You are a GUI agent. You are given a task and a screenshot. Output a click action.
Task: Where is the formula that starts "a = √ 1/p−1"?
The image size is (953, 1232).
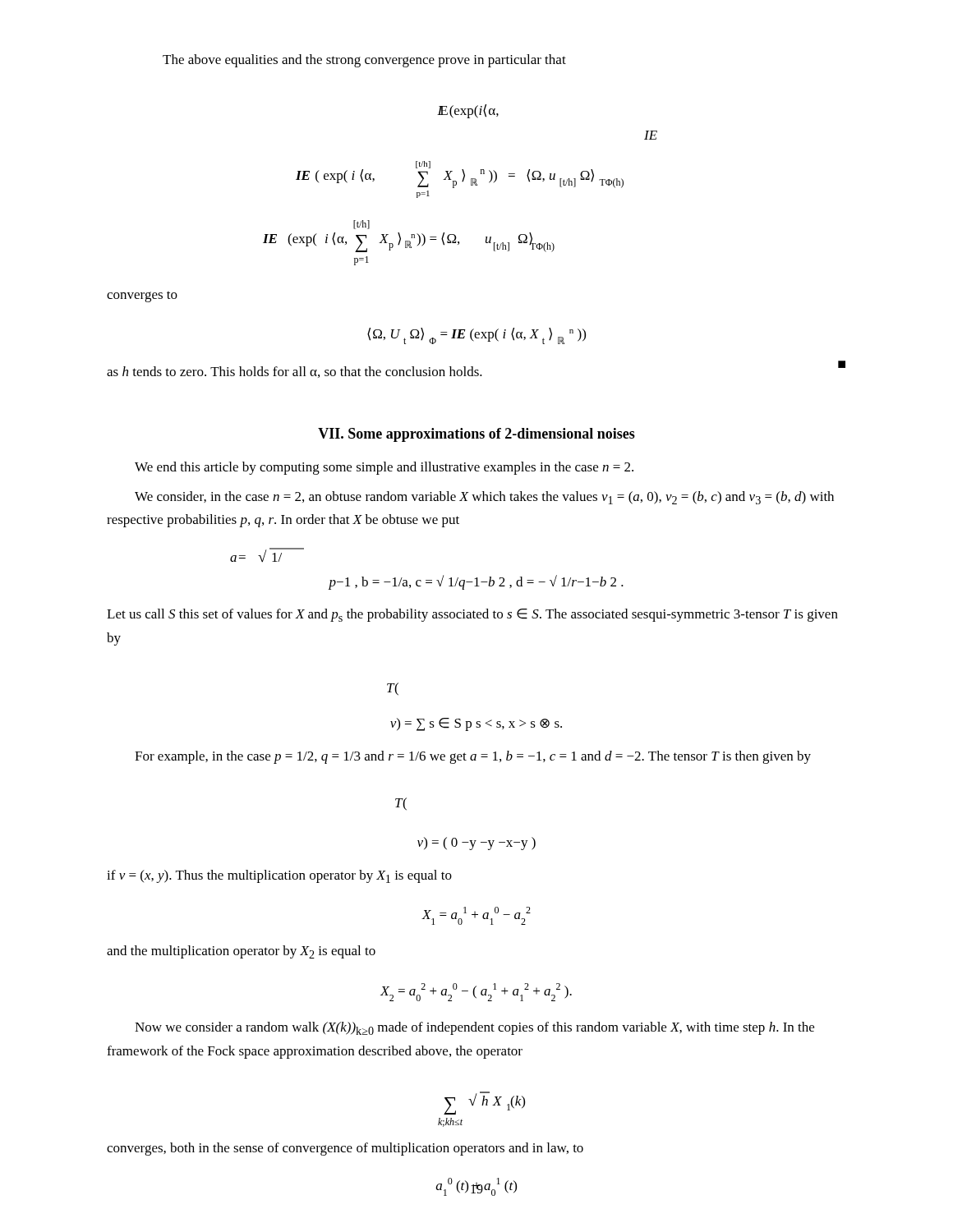coord(476,566)
